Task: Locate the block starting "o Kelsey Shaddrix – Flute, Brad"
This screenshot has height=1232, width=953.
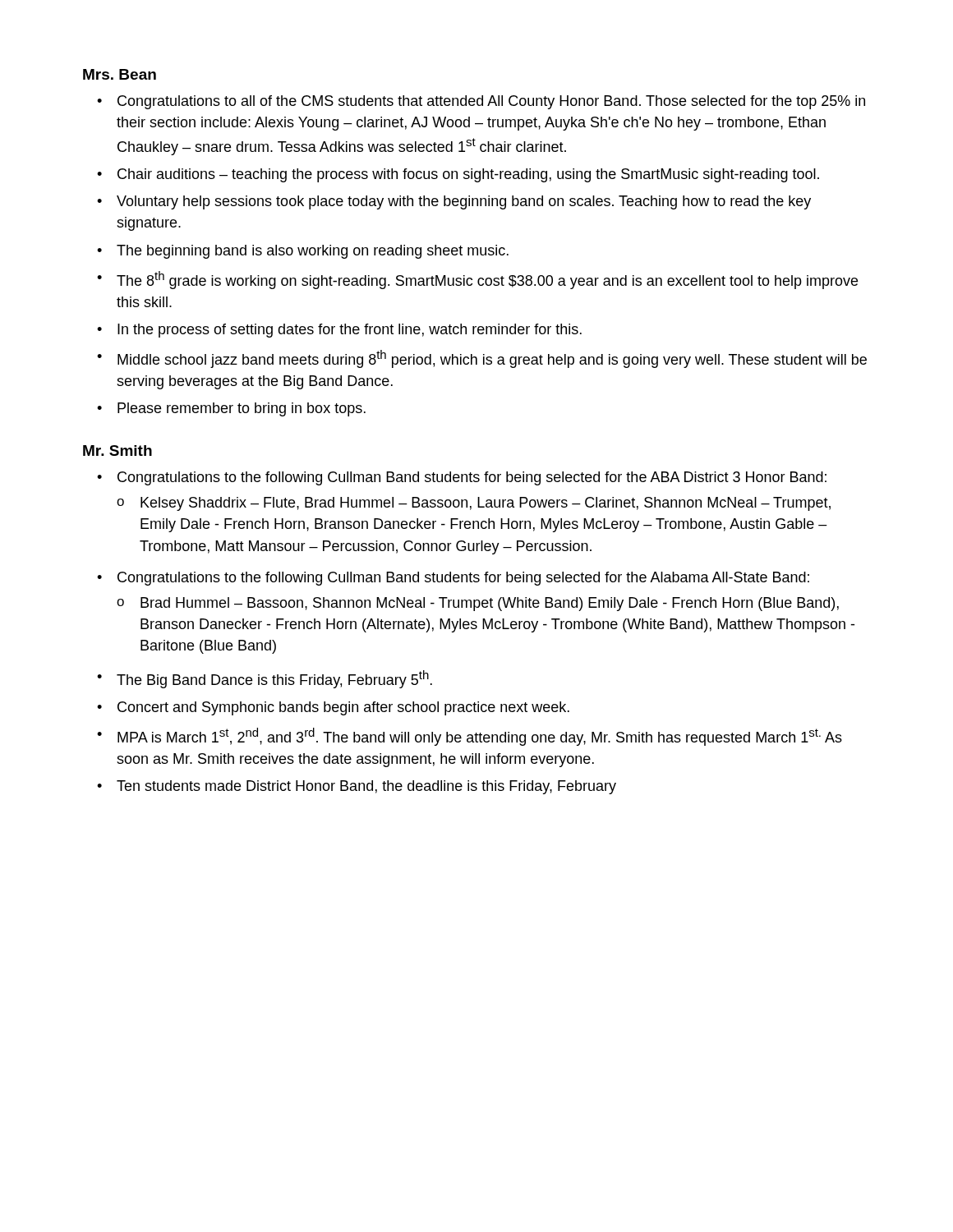Action: (494, 524)
